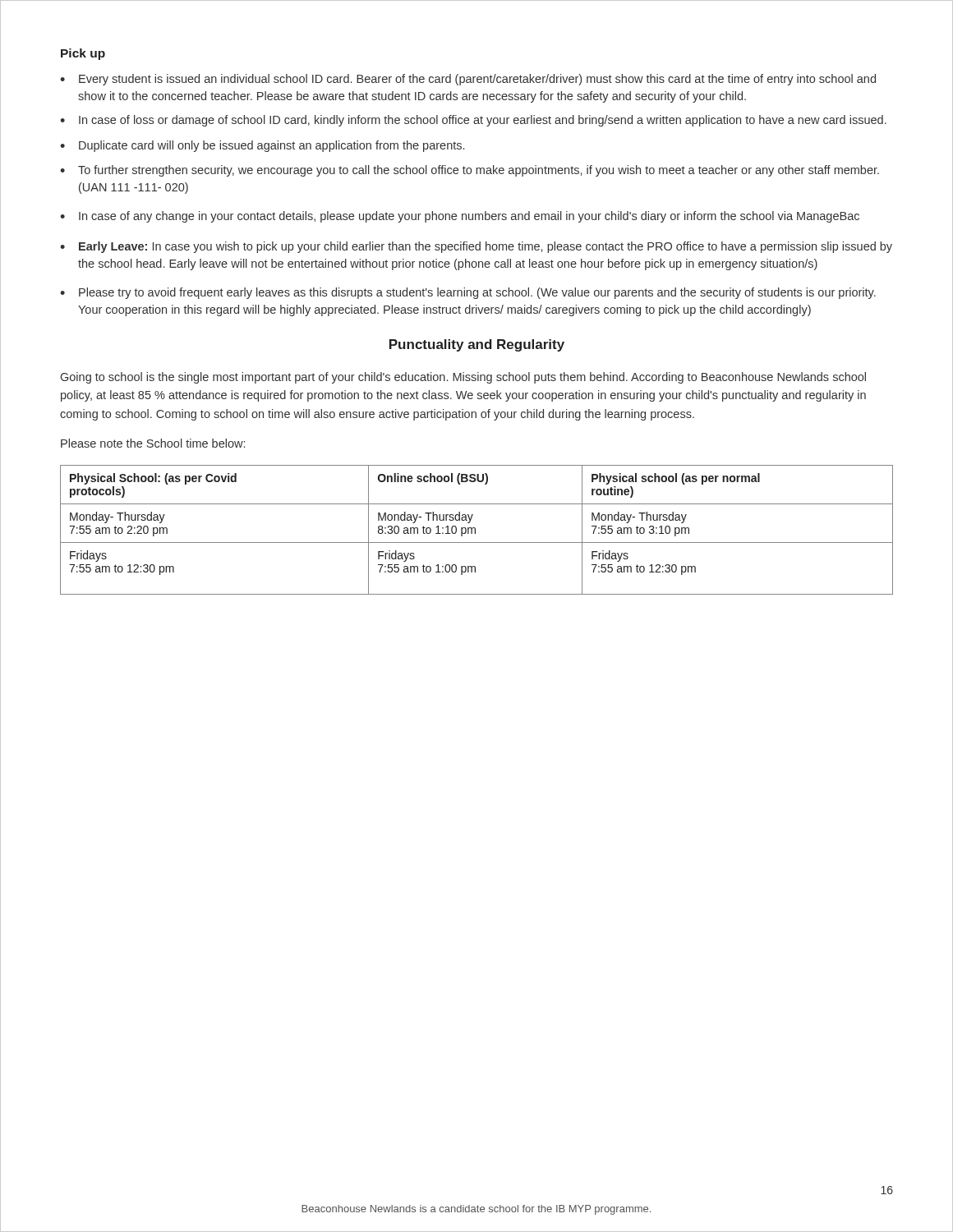Locate the list item that says "• In case of any"
Screen dimensions: 1232x953
click(476, 217)
